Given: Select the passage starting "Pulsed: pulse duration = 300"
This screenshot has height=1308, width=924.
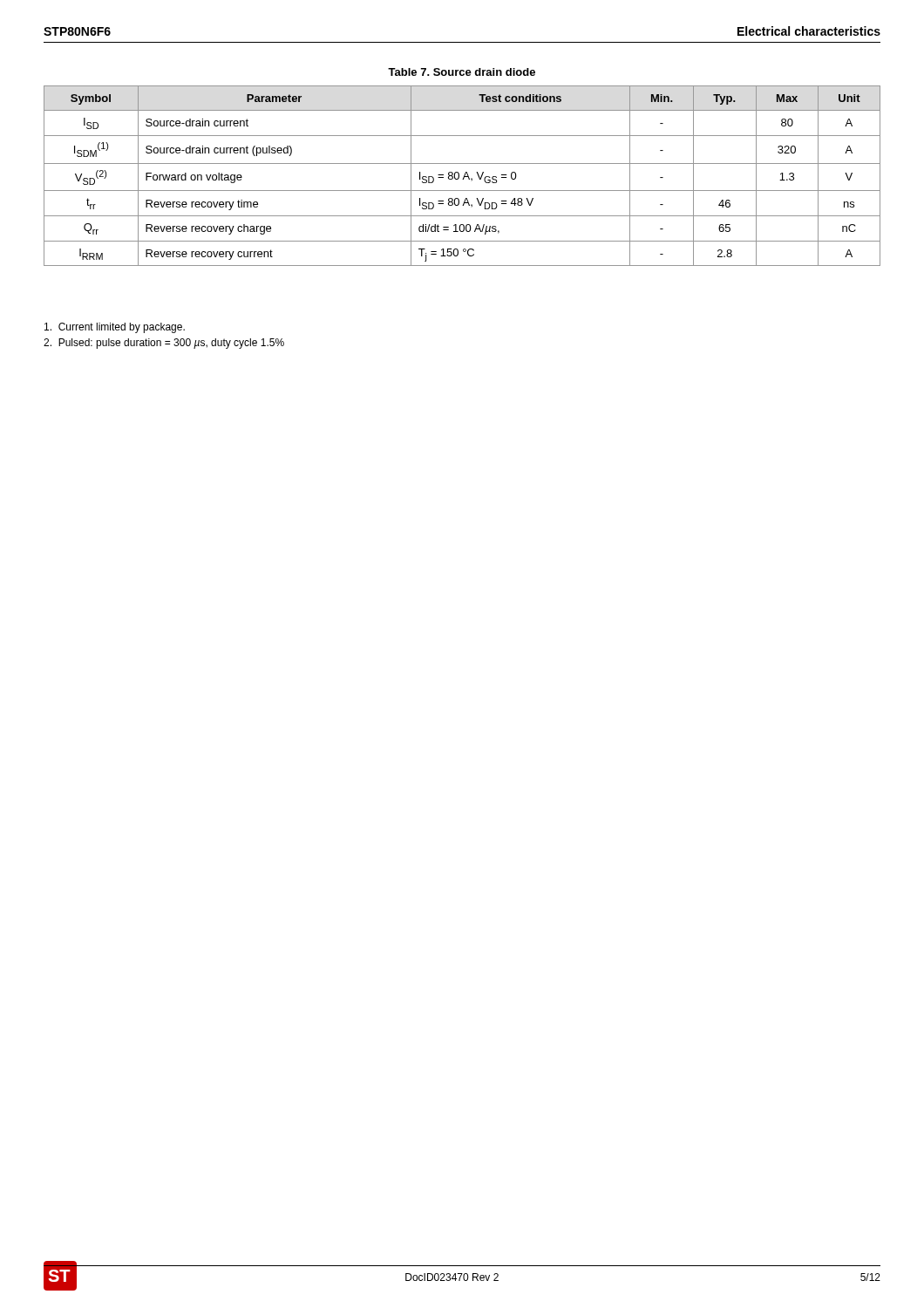Looking at the screenshot, I should [x=164, y=343].
